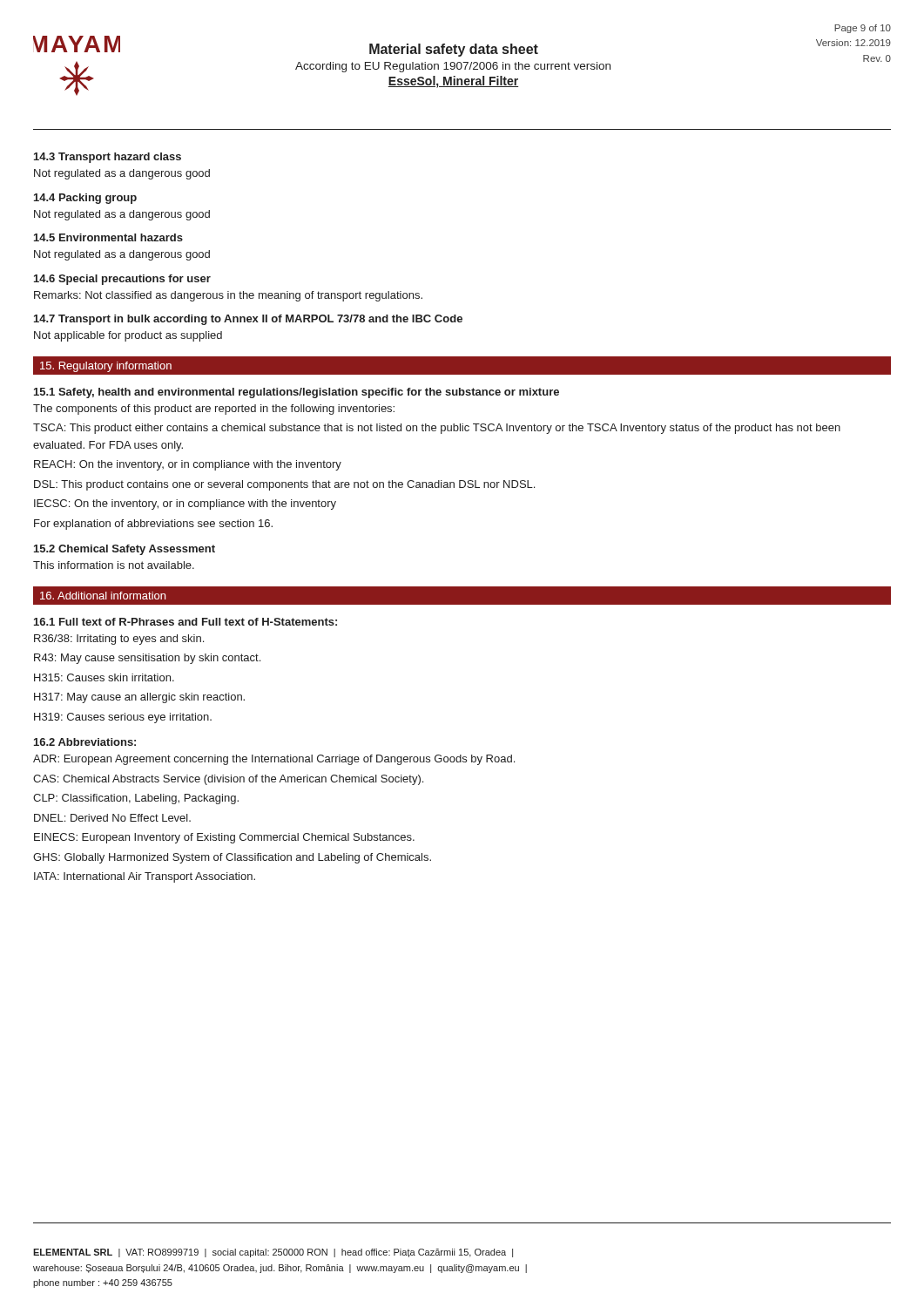Select the region starting "CAS: Chemical Abstracts Service (division"
The image size is (924, 1307).
coord(229,778)
